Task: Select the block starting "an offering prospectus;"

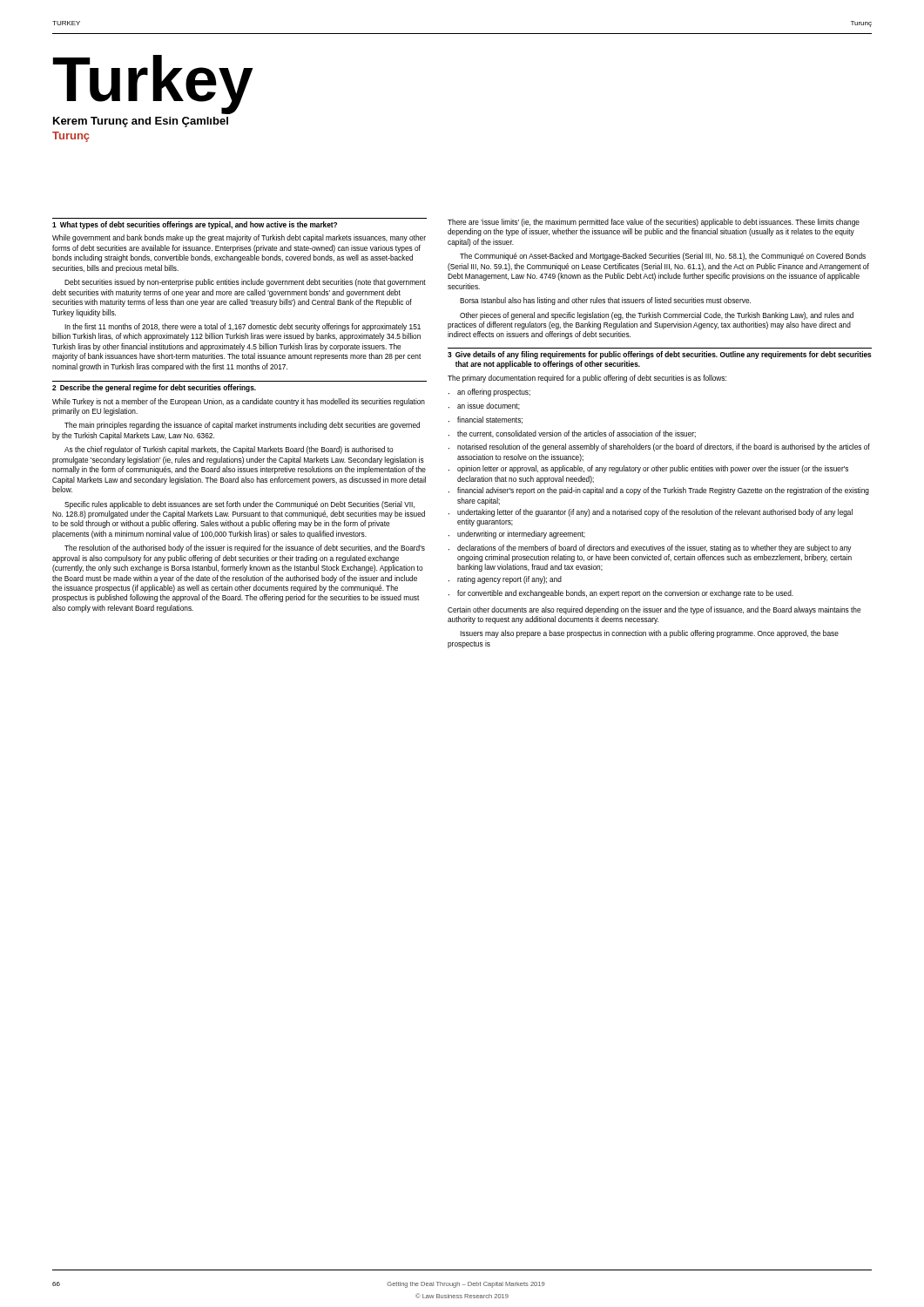Action: [x=494, y=394]
